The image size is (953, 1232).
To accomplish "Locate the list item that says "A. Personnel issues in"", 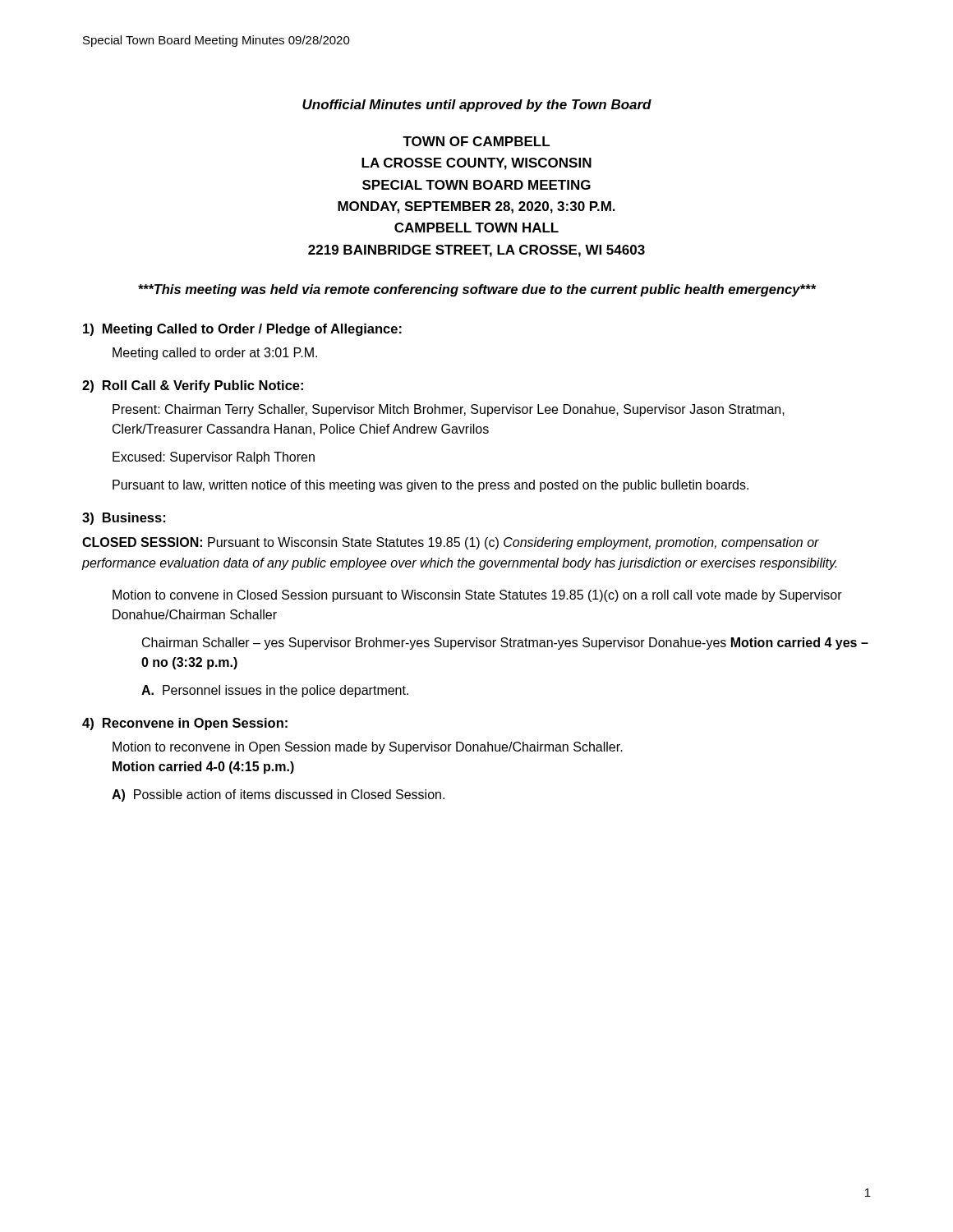I will pos(275,690).
